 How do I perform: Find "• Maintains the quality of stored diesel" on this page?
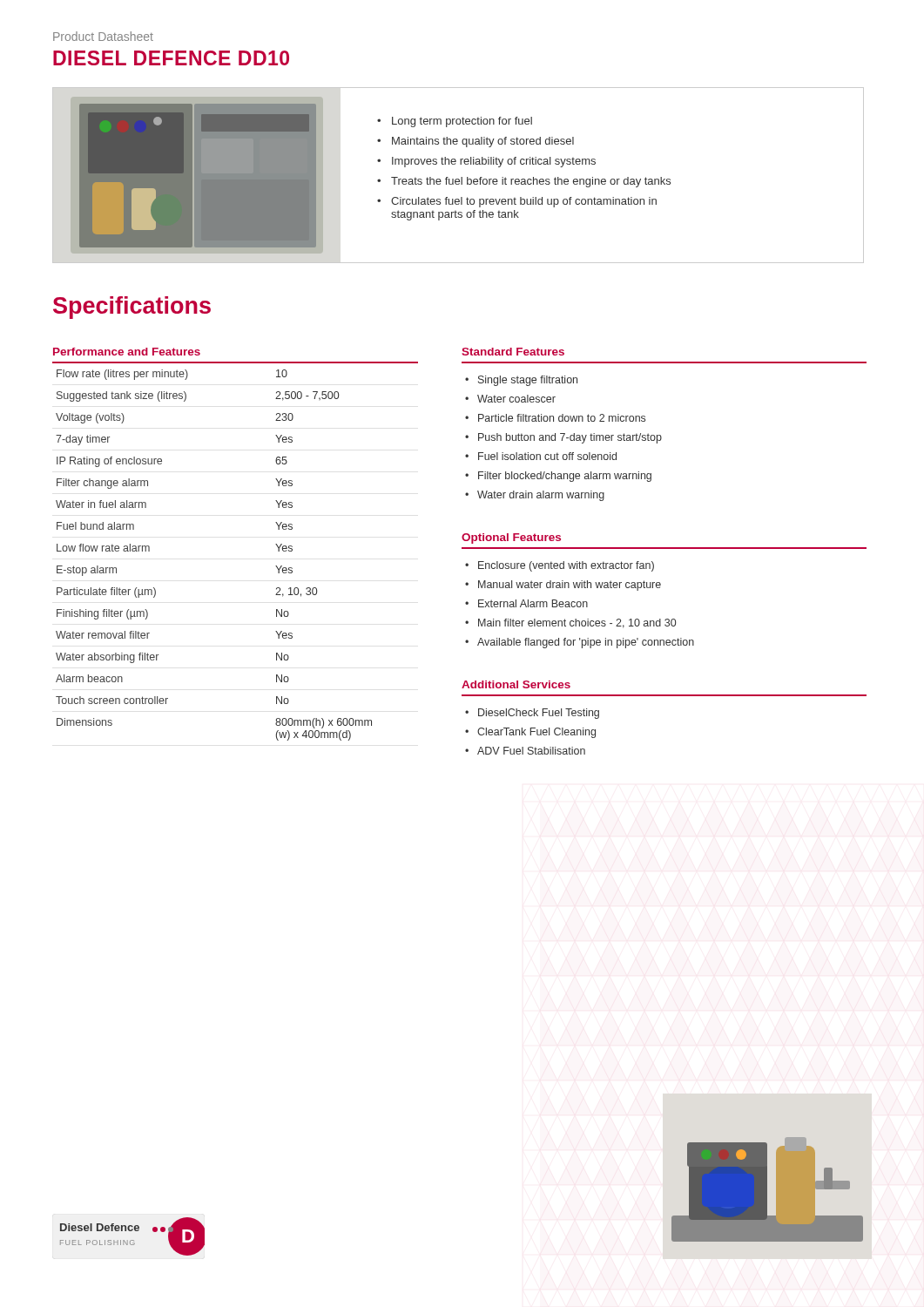point(476,141)
